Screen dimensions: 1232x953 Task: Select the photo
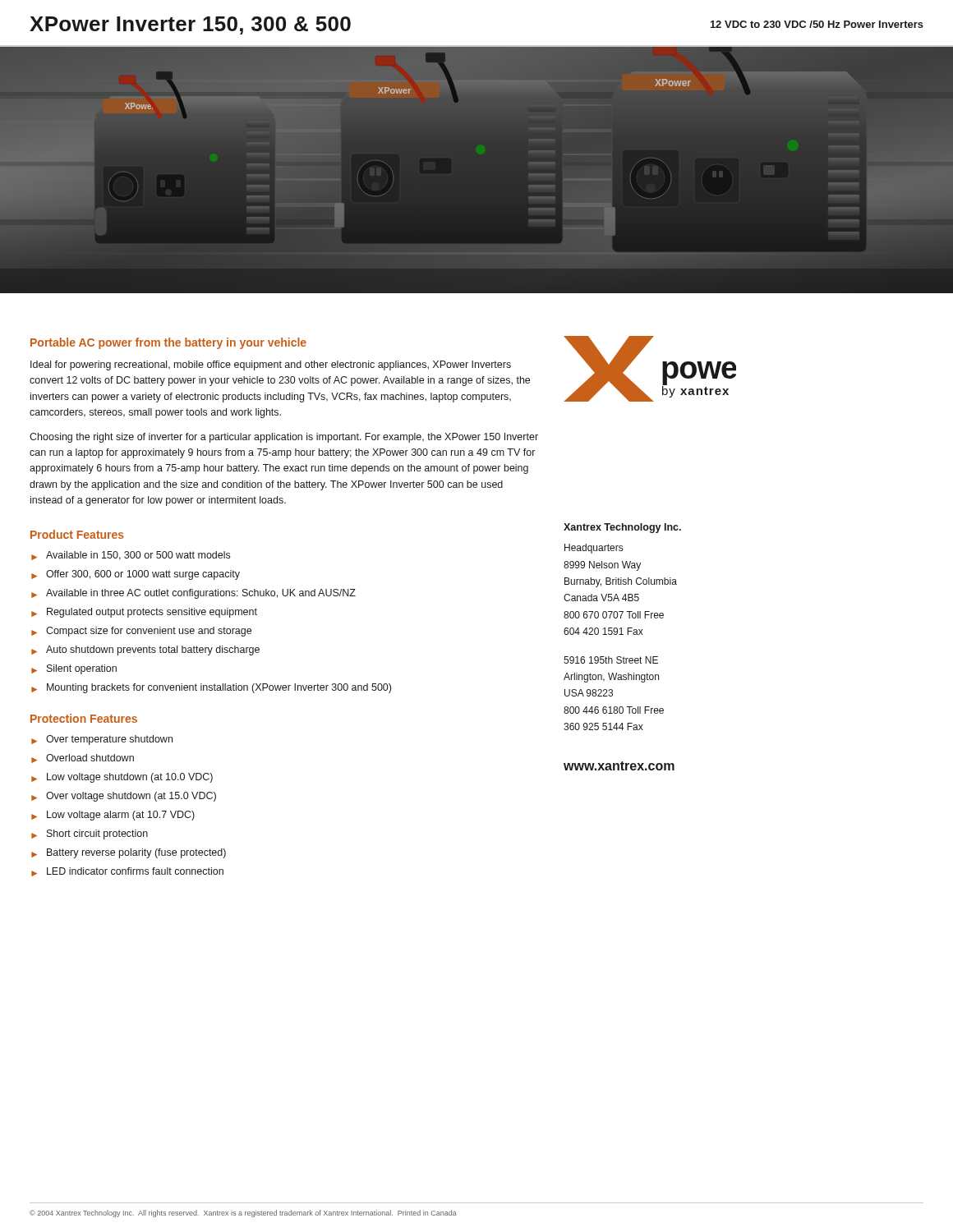[476, 170]
